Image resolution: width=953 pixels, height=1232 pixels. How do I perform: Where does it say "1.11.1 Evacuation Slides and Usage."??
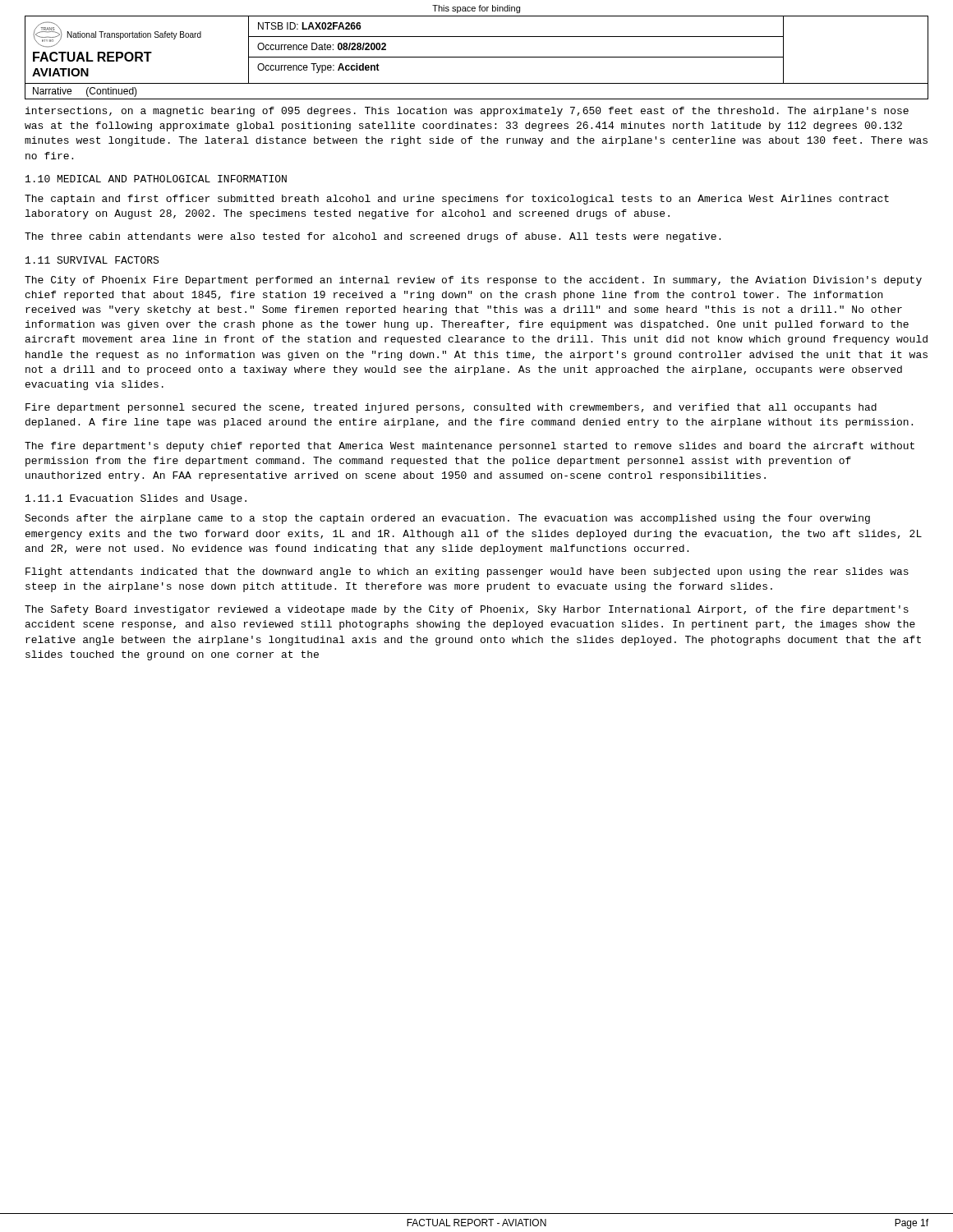(x=137, y=499)
